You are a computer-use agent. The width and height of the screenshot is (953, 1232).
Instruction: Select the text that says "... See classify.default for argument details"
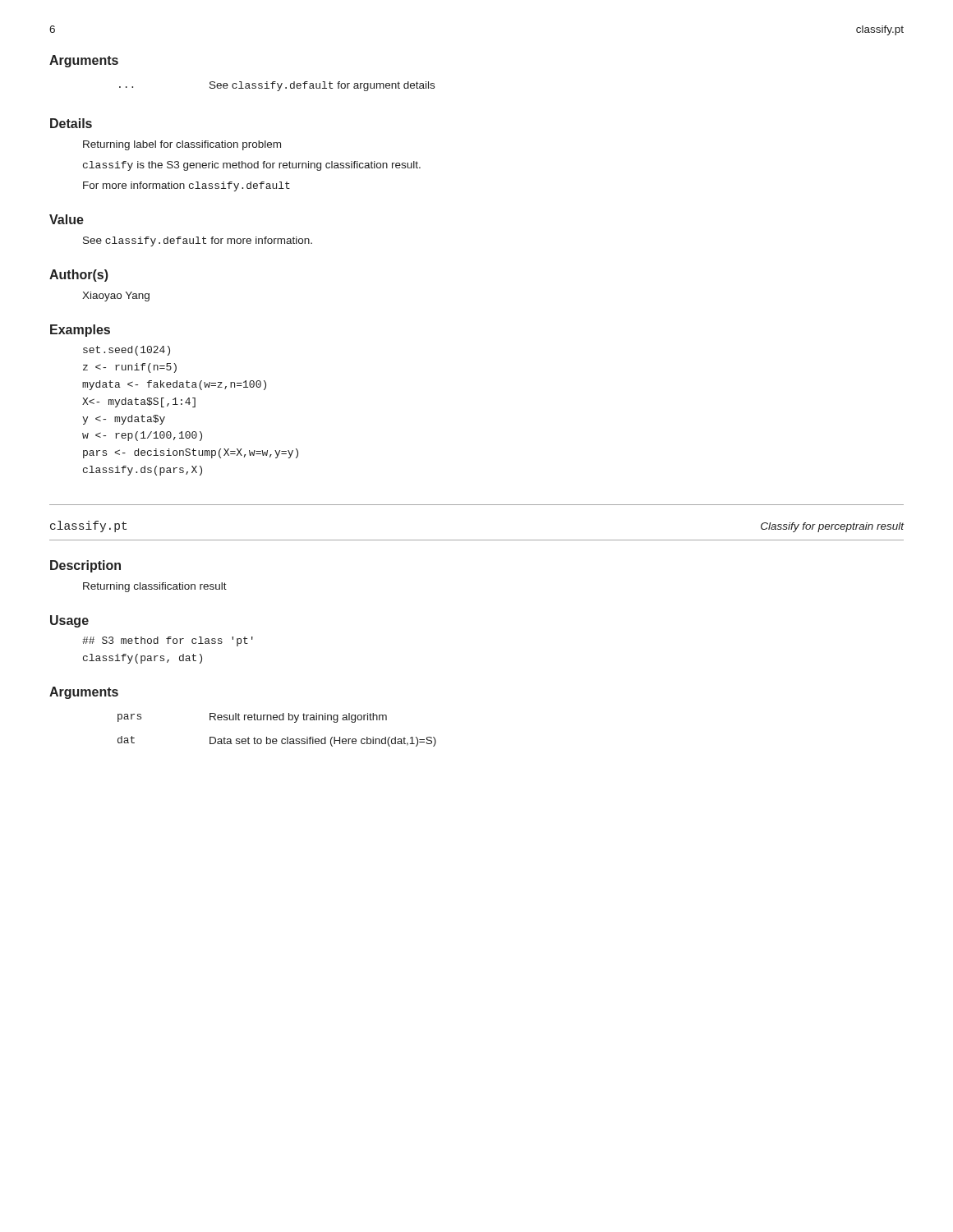pyautogui.click(x=288, y=86)
